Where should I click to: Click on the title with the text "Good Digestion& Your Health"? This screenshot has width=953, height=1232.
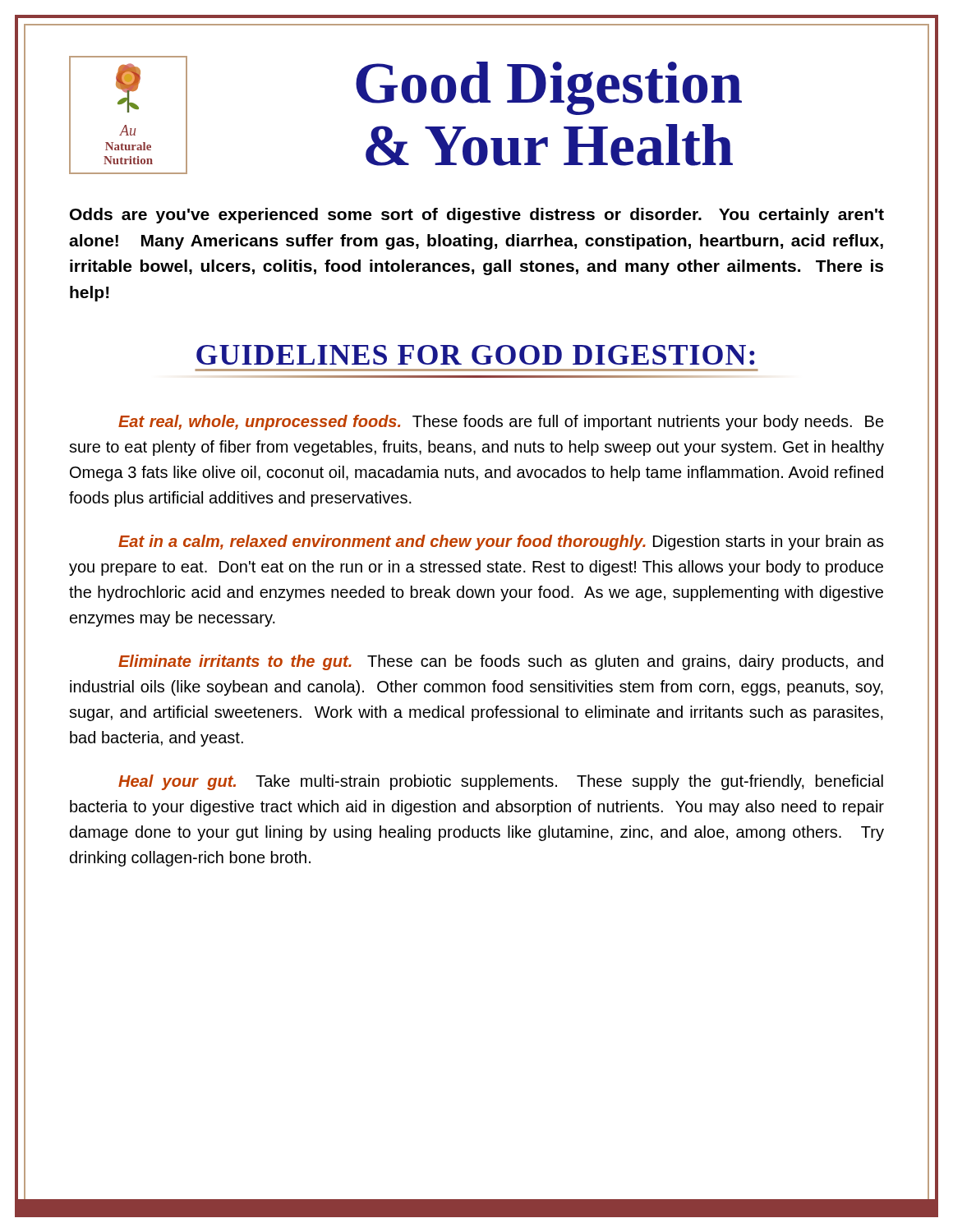(x=548, y=115)
